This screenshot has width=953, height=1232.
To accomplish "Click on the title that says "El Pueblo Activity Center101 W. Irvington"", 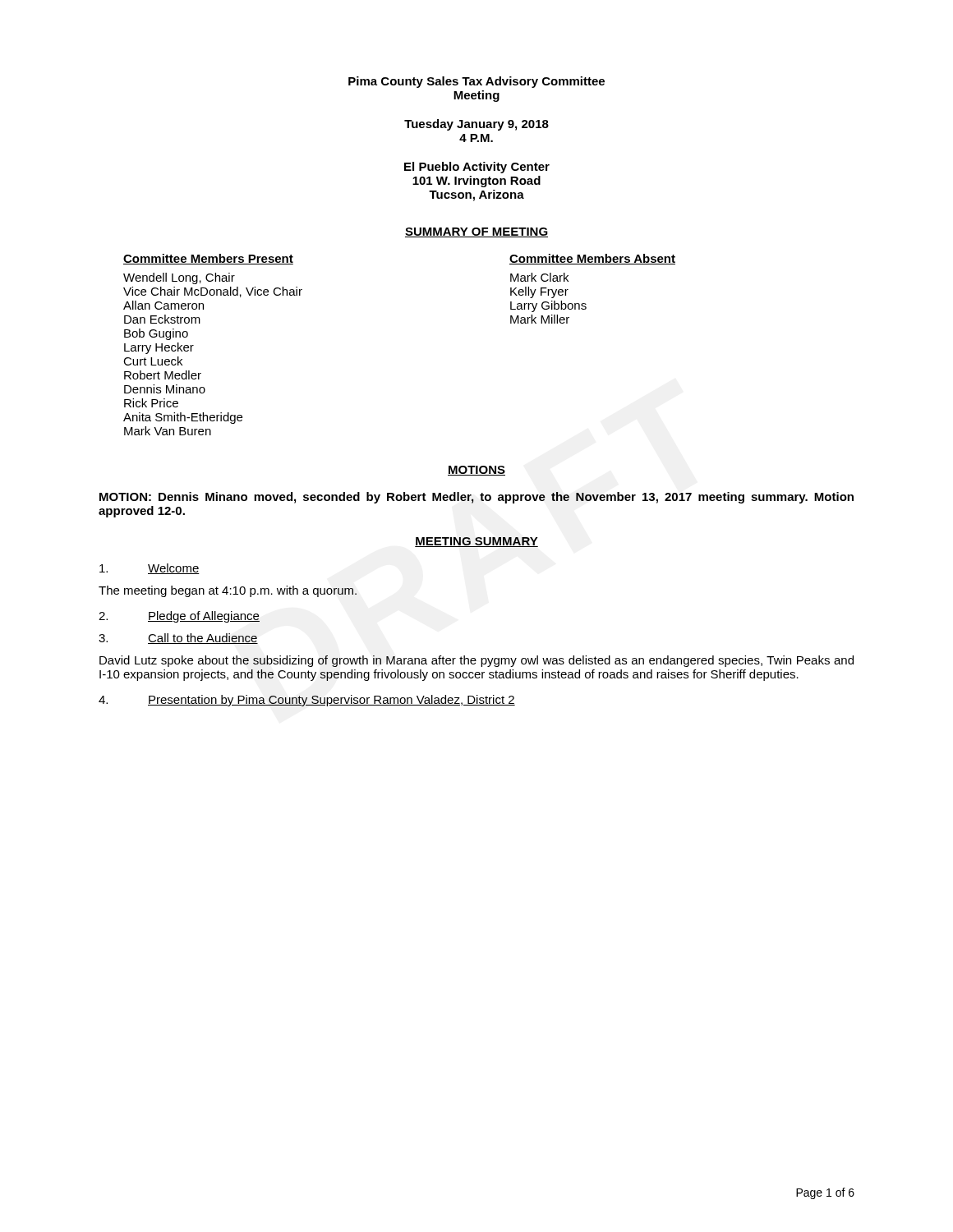I will pyautogui.click(x=476, y=180).
